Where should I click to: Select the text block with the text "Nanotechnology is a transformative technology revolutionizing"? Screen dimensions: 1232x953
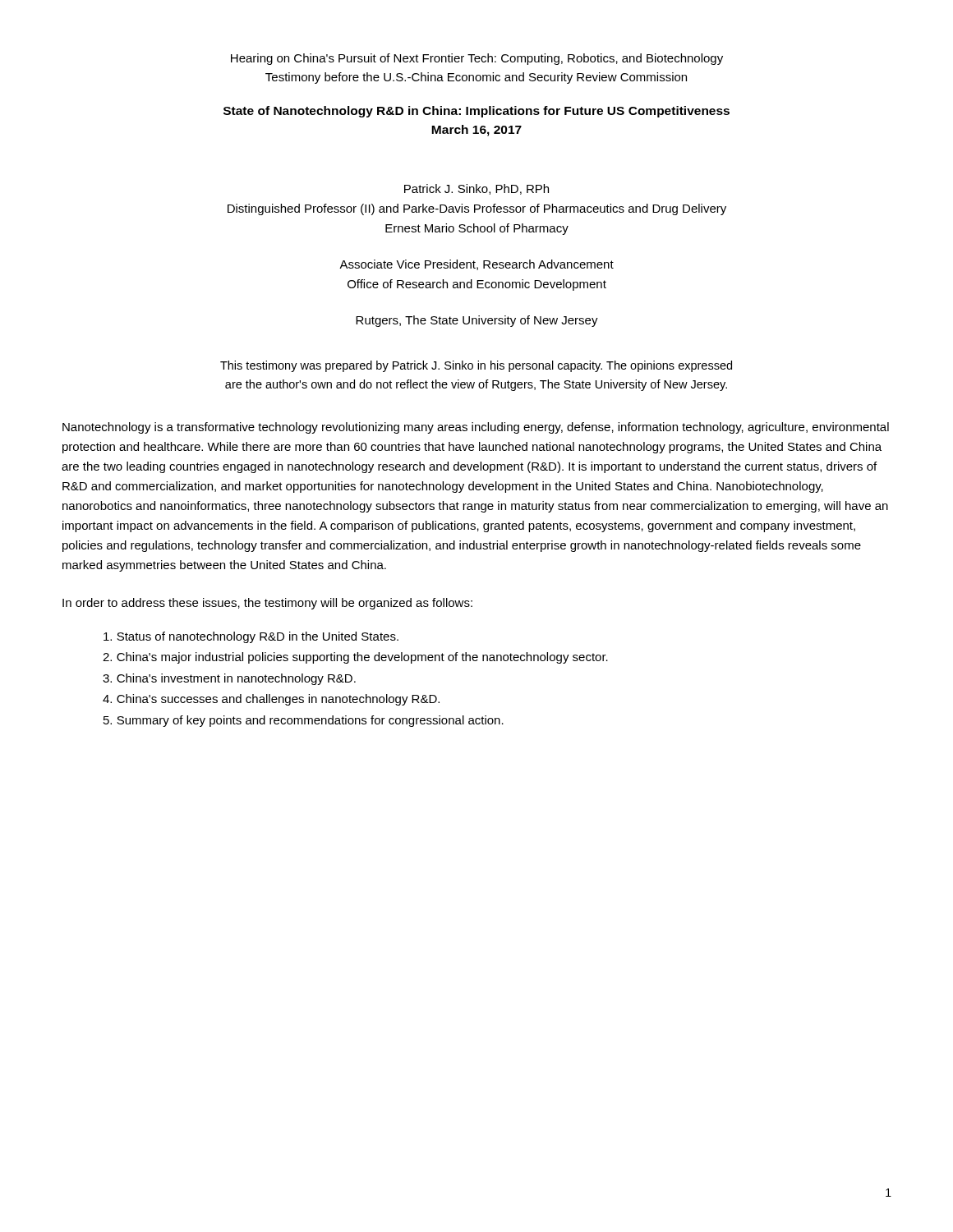click(475, 496)
